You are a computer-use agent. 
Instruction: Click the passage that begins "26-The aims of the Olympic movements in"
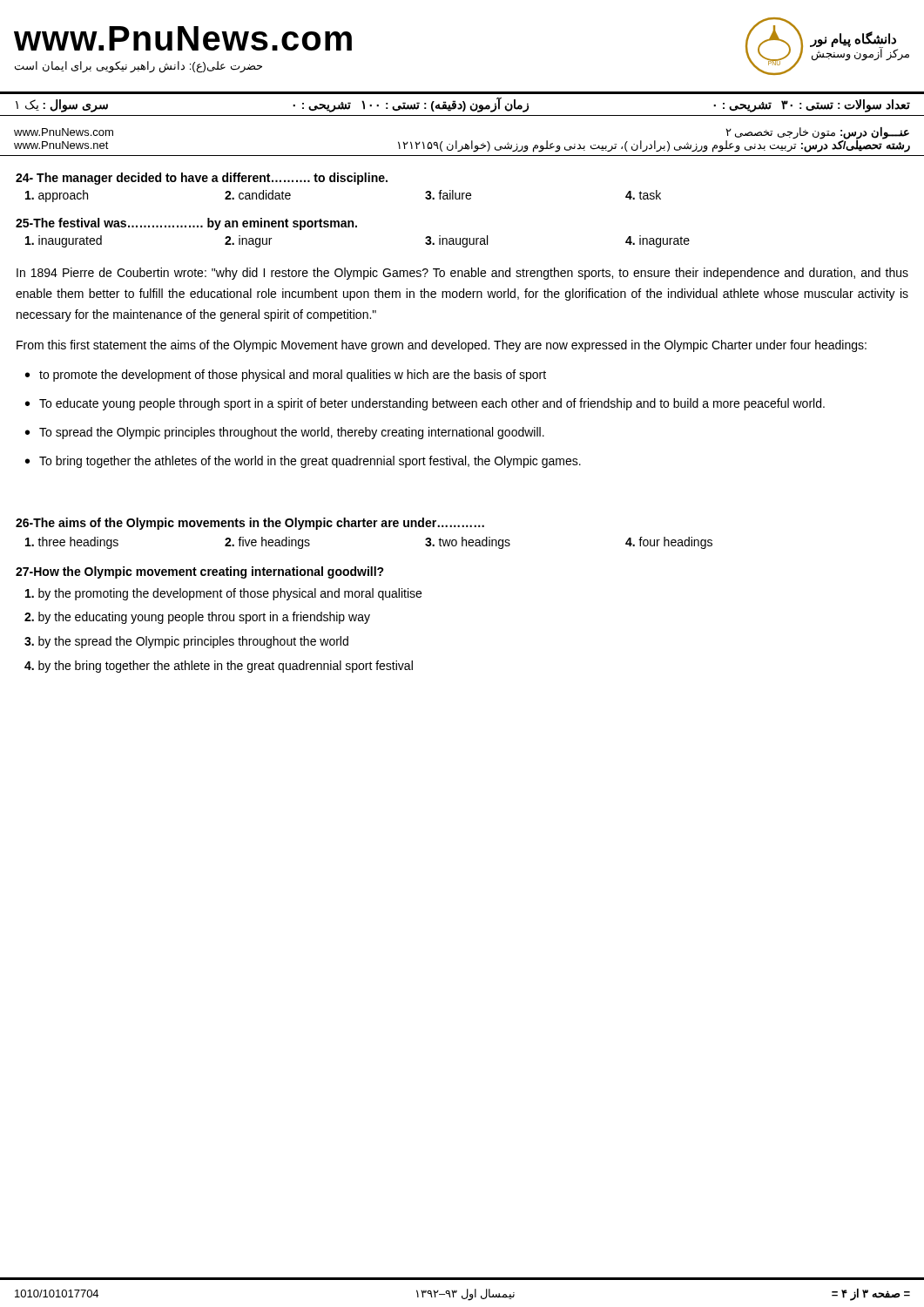click(x=250, y=522)
